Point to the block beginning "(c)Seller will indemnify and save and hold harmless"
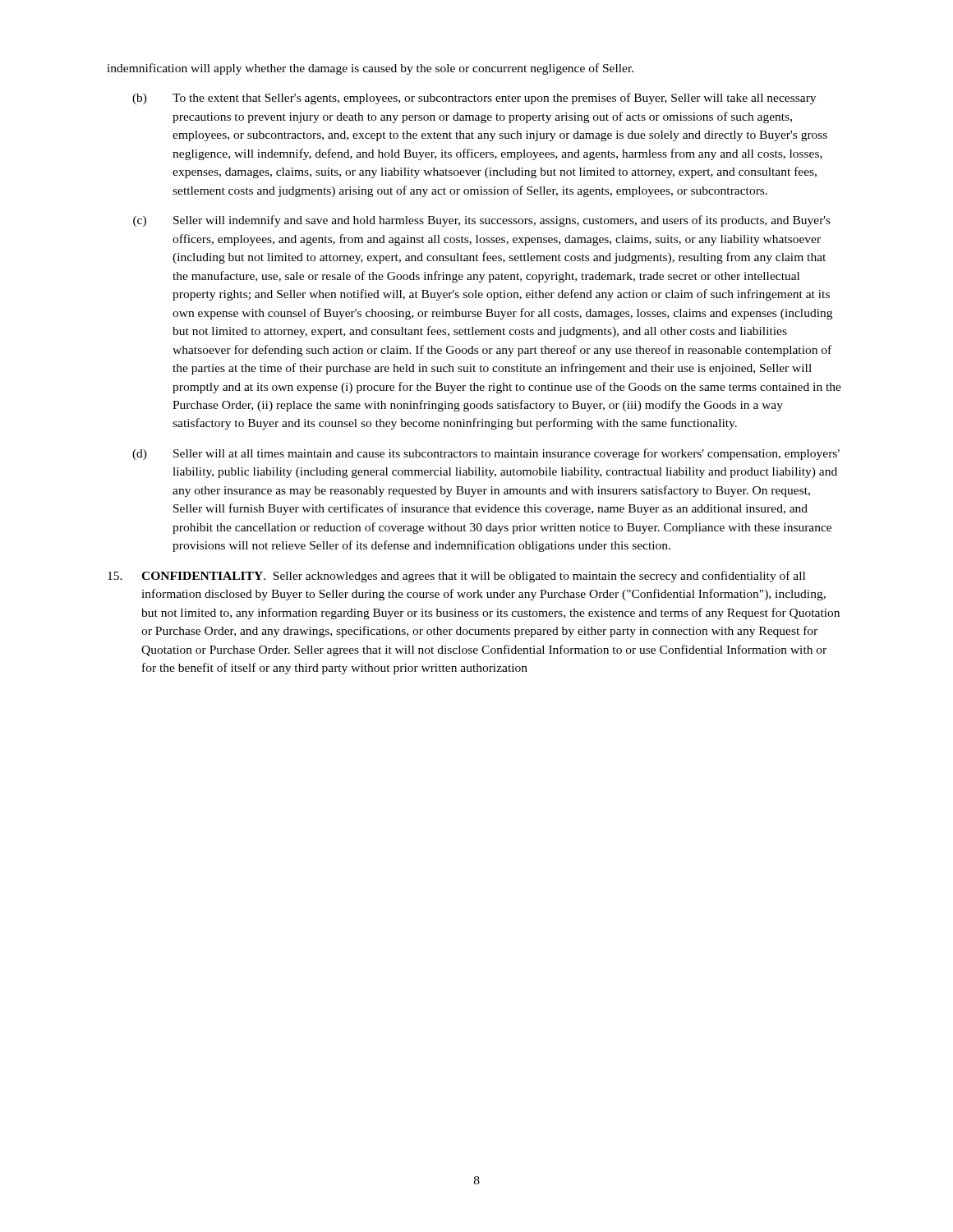The width and height of the screenshot is (953, 1232). coord(476,322)
